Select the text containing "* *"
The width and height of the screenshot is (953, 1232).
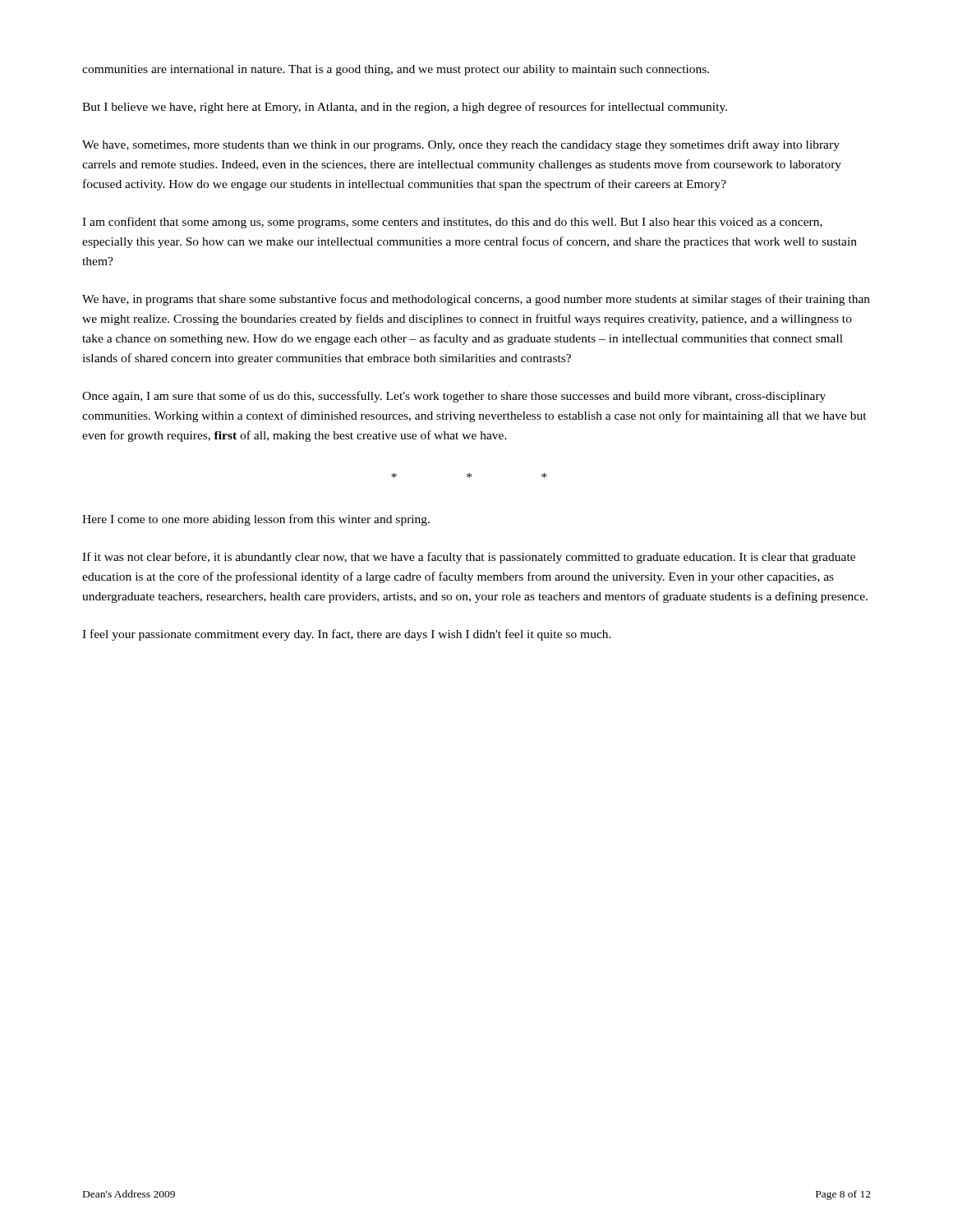(x=476, y=477)
